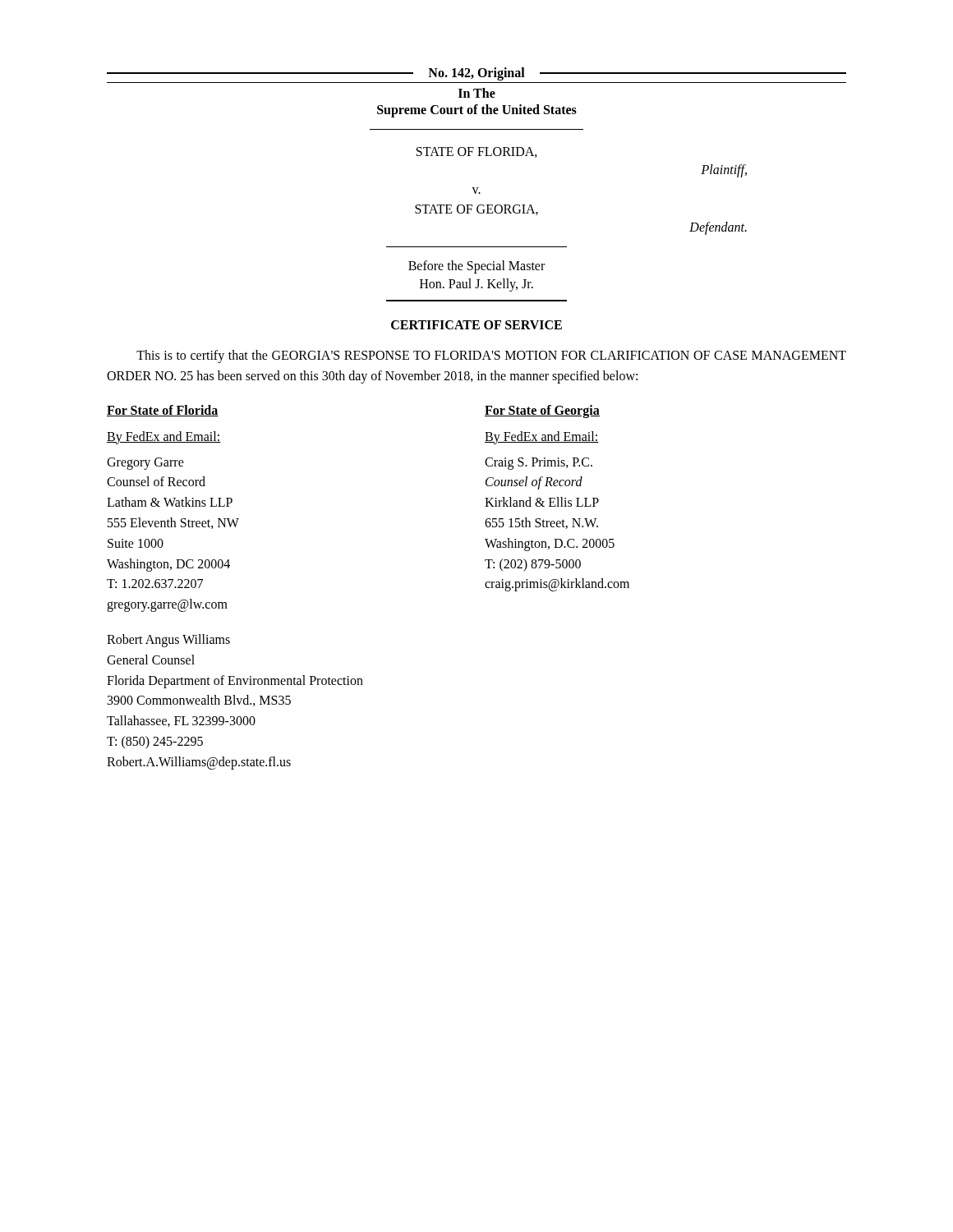Locate the text "STATE OF FLORIDA,"
Viewport: 953px width, 1232px height.
point(476,152)
